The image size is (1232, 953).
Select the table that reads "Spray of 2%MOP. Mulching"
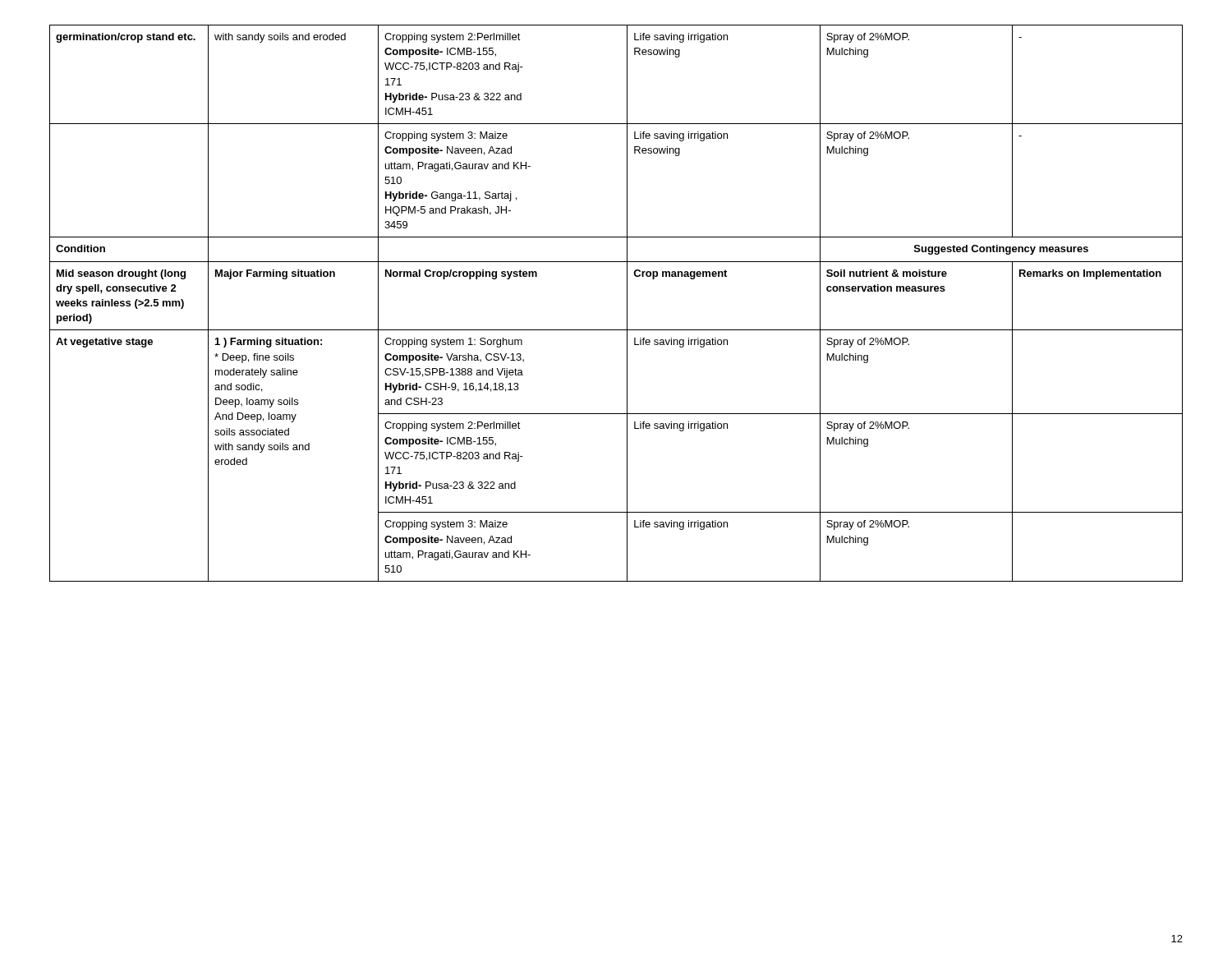pyautogui.click(x=616, y=303)
